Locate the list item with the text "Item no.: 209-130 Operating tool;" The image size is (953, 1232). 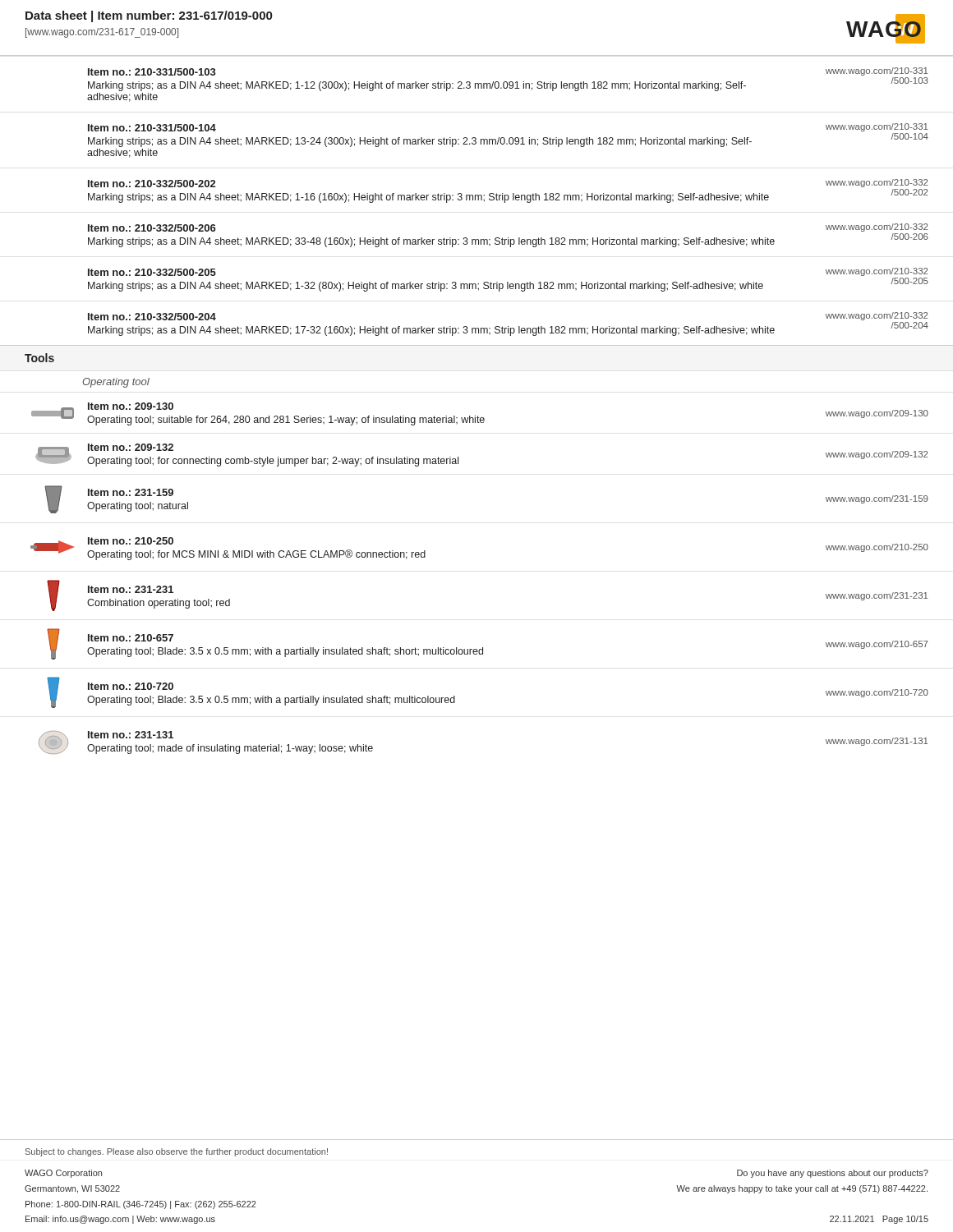point(476,413)
